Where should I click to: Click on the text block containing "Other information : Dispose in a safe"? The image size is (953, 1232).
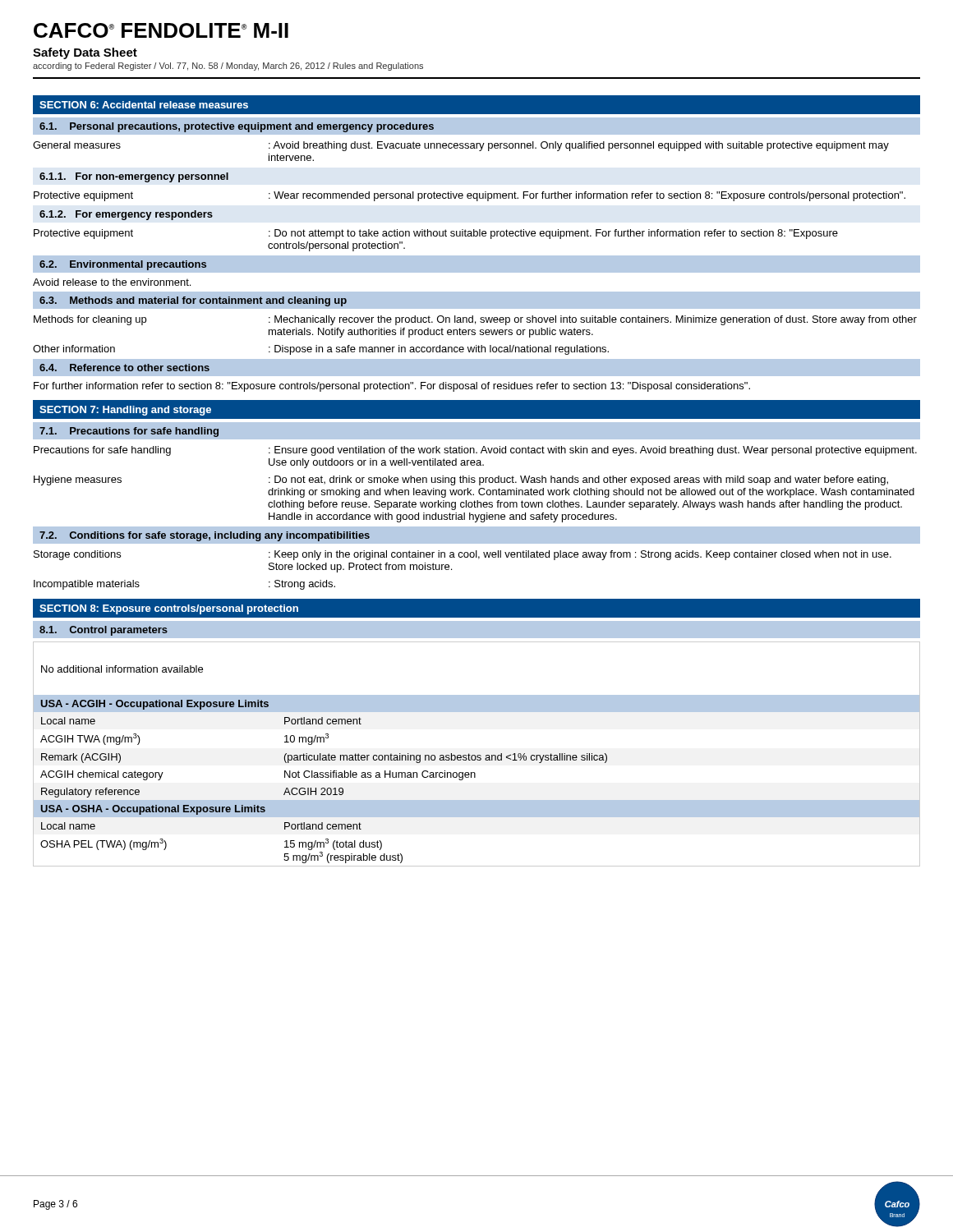(x=476, y=349)
